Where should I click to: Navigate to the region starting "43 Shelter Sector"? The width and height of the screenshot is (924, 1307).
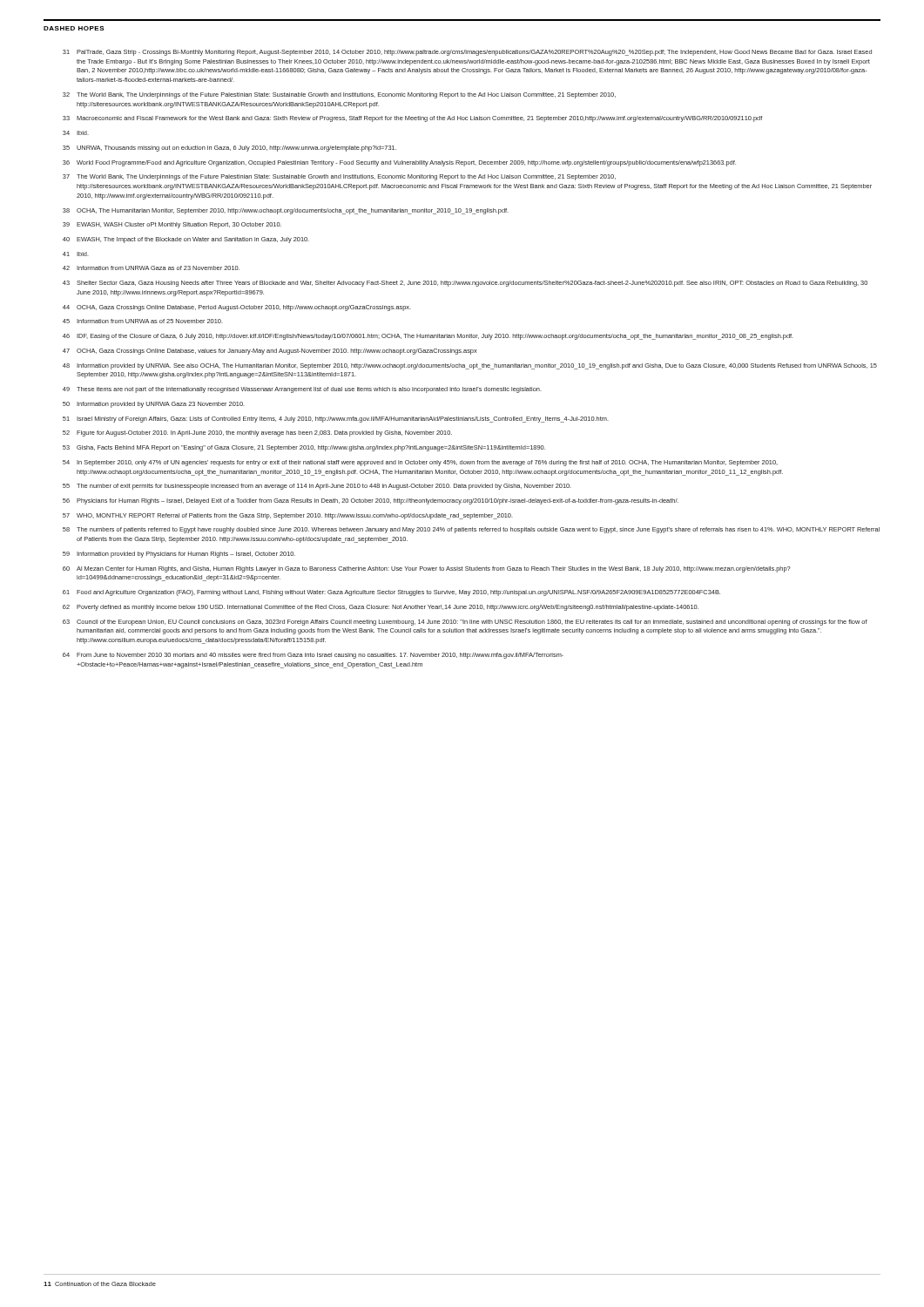462,288
